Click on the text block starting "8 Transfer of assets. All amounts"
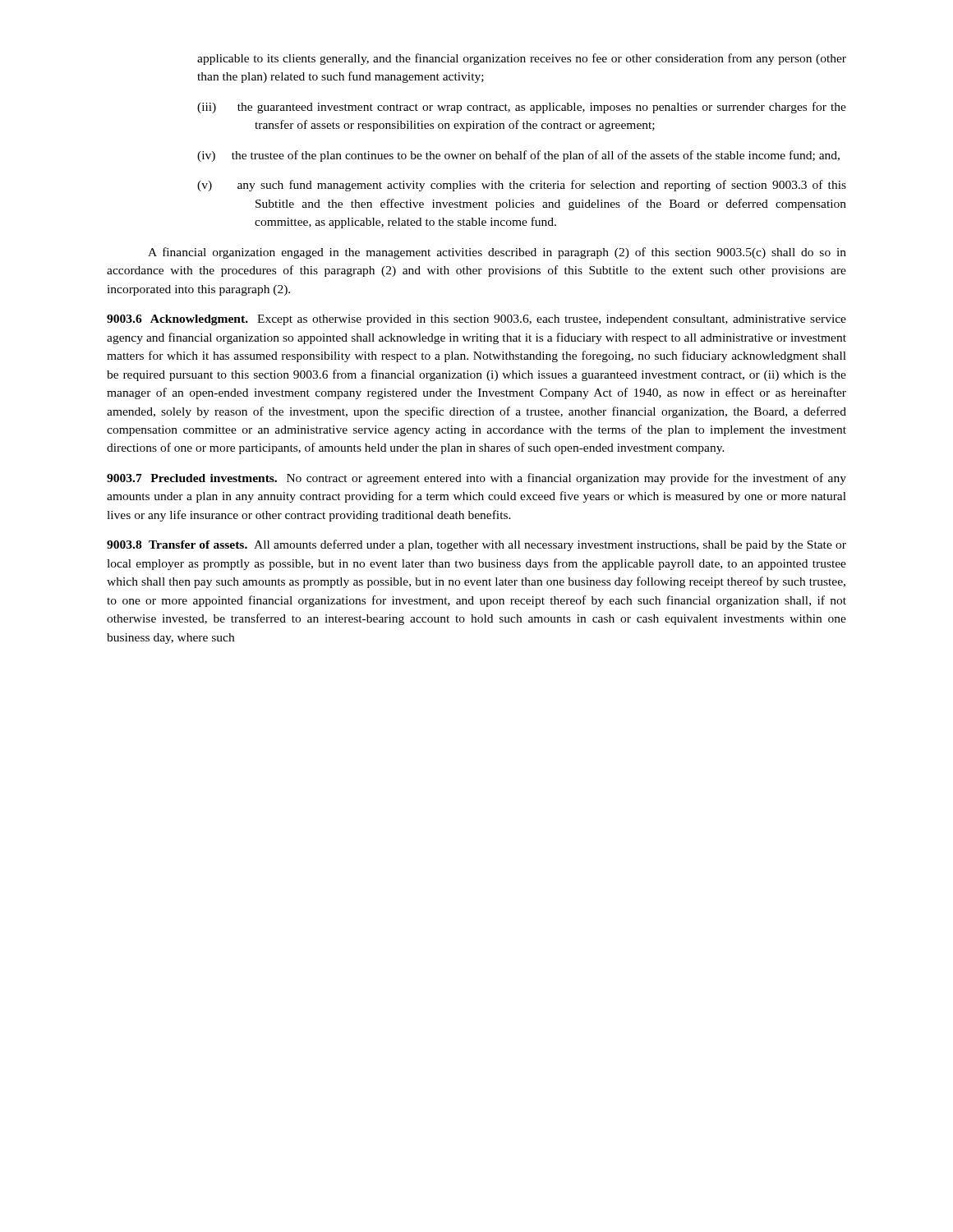Screen dimensions: 1232x953 pos(476,590)
